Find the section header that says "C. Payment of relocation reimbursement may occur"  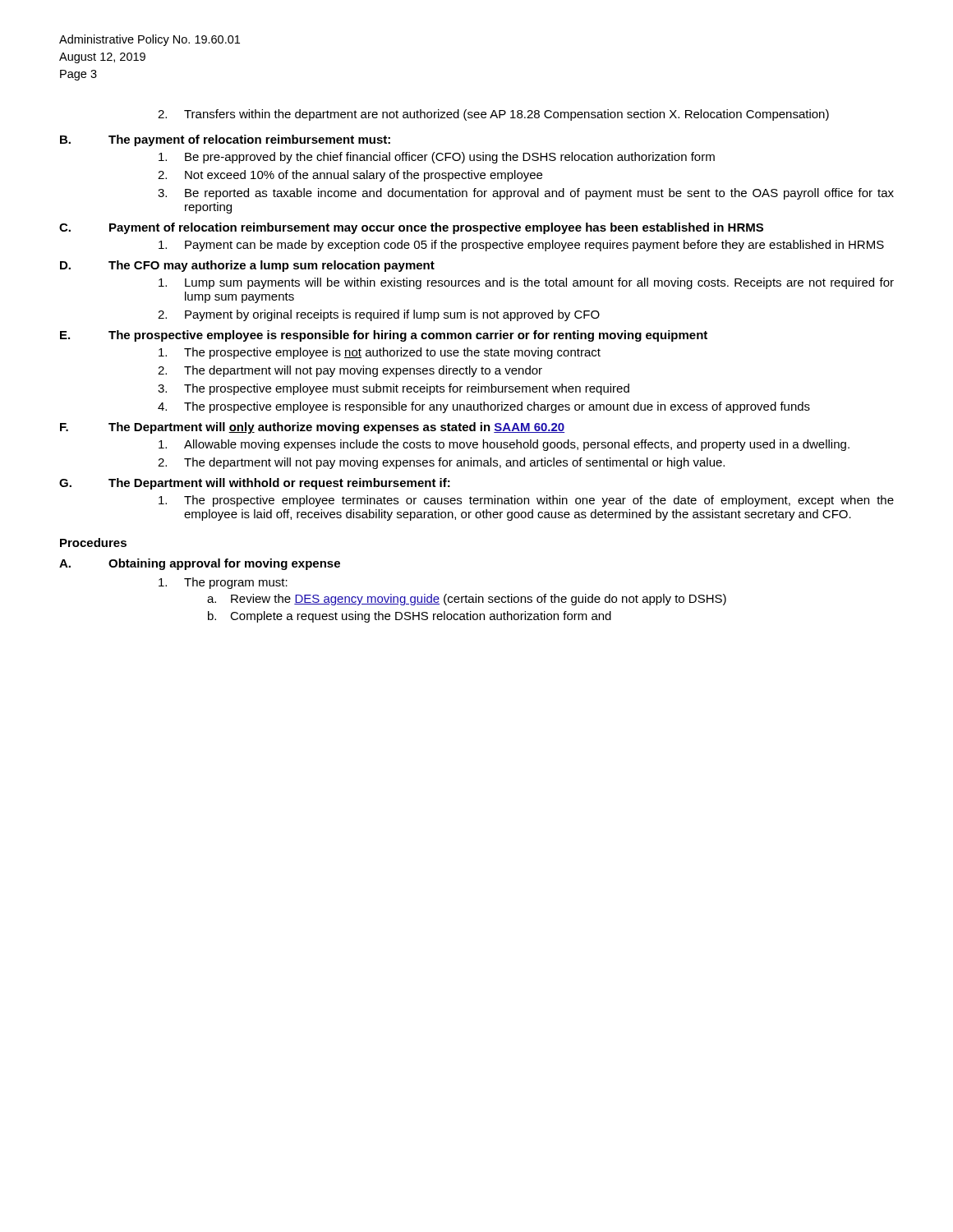(x=476, y=227)
